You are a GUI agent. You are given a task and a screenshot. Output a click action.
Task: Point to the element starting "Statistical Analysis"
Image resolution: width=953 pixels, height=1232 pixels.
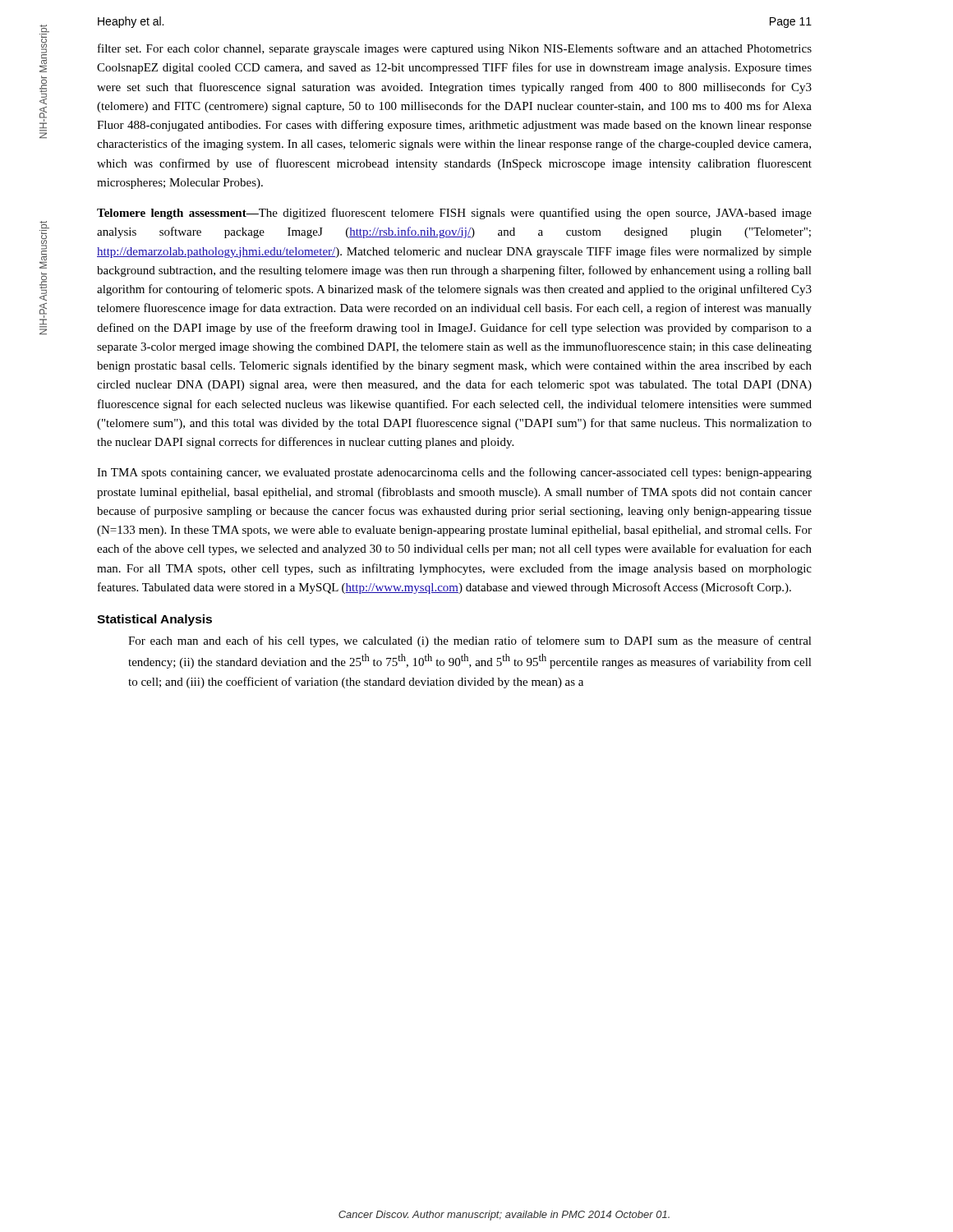click(x=155, y=619)
